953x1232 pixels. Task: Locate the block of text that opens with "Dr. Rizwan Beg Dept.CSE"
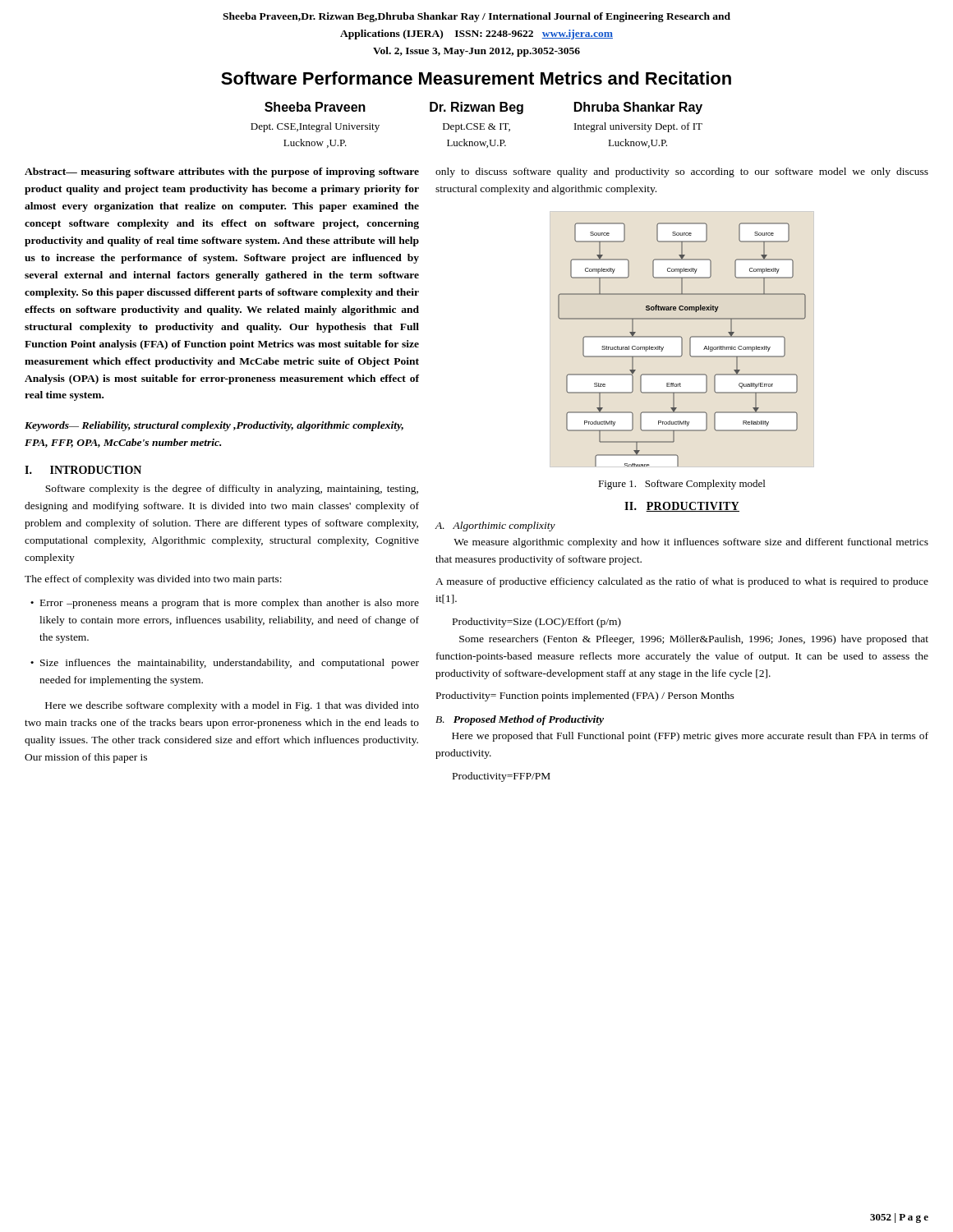476,126
